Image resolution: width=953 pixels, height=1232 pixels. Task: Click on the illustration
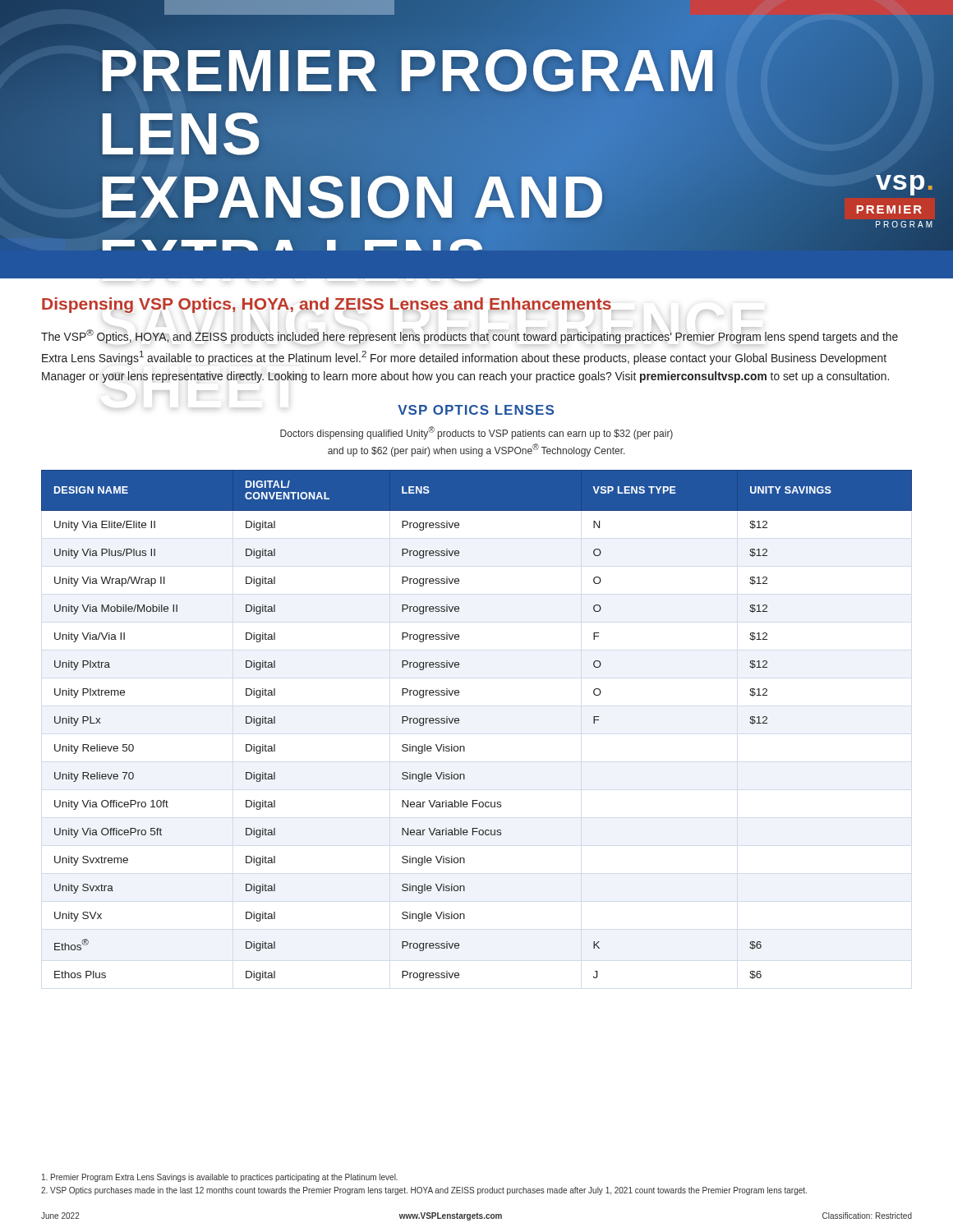(x=476, y=131)
